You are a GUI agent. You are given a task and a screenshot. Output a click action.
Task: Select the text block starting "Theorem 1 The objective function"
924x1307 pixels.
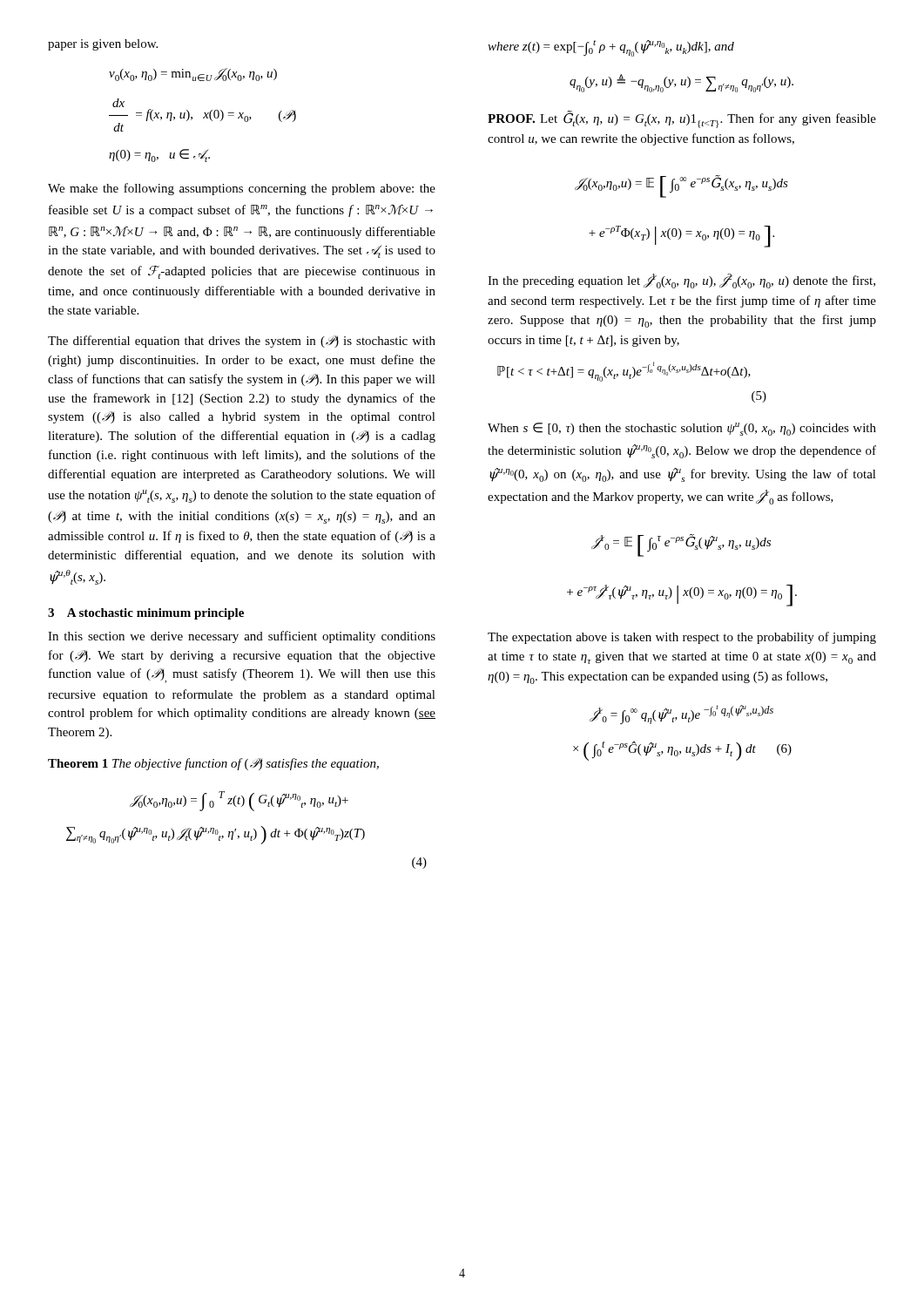[x=214, y=763]
